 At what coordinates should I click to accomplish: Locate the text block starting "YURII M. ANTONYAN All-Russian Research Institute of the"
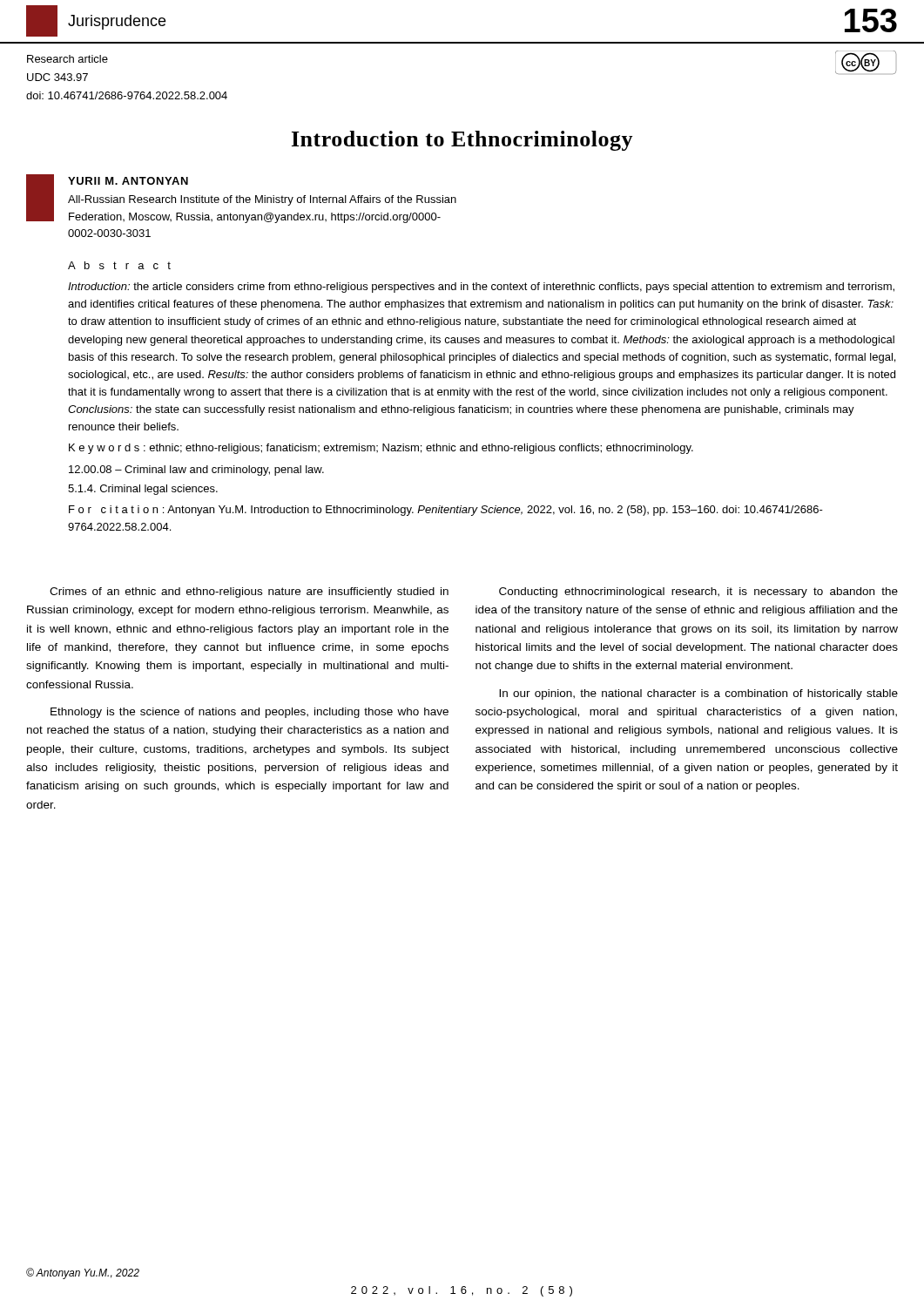point(462,208)
